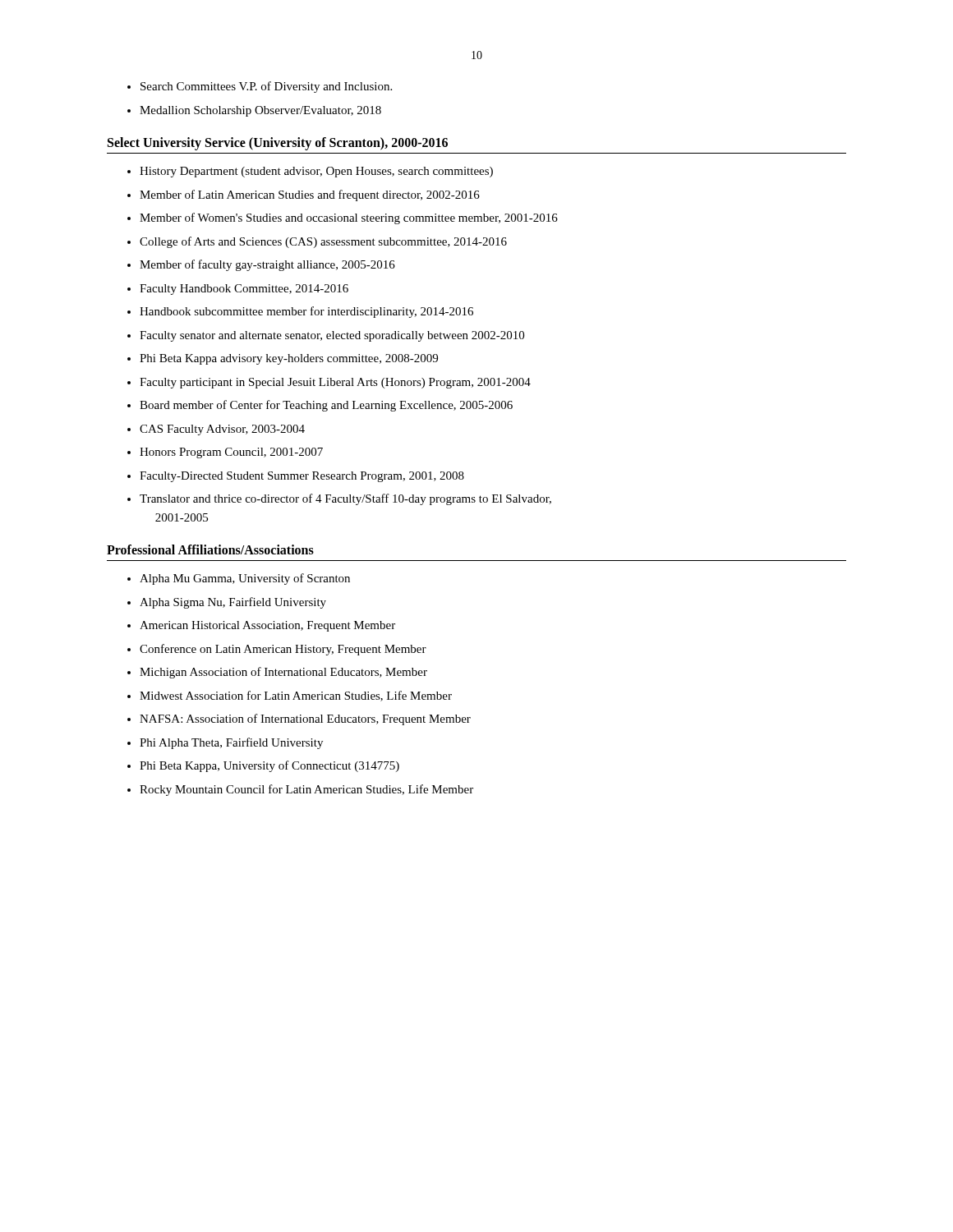Locate the text block starting "Member of faculty gay-straight"
This screenshot has height=1232, width=953.
coord(267,264)
